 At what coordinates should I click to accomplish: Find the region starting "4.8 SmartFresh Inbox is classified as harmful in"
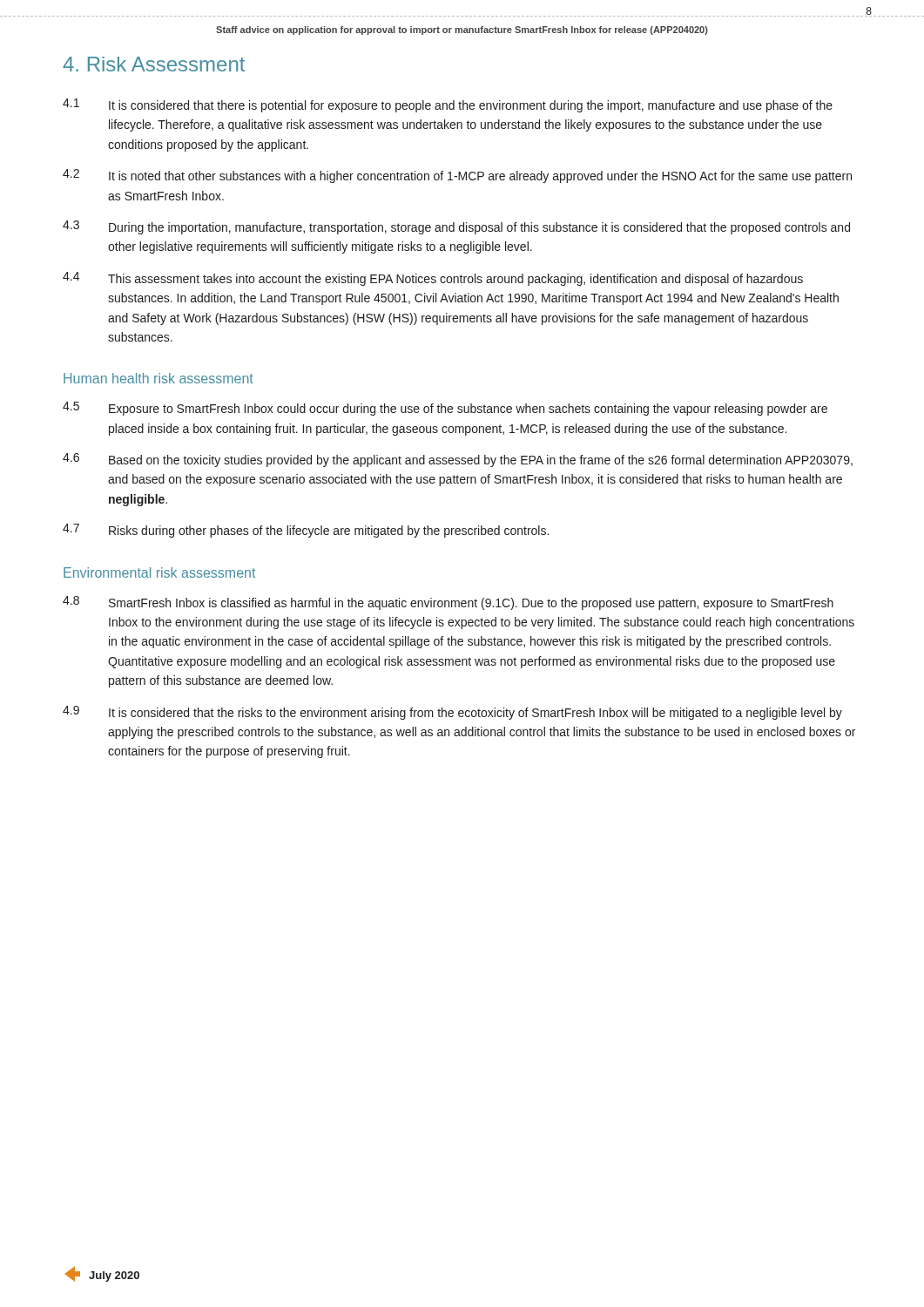462,642
